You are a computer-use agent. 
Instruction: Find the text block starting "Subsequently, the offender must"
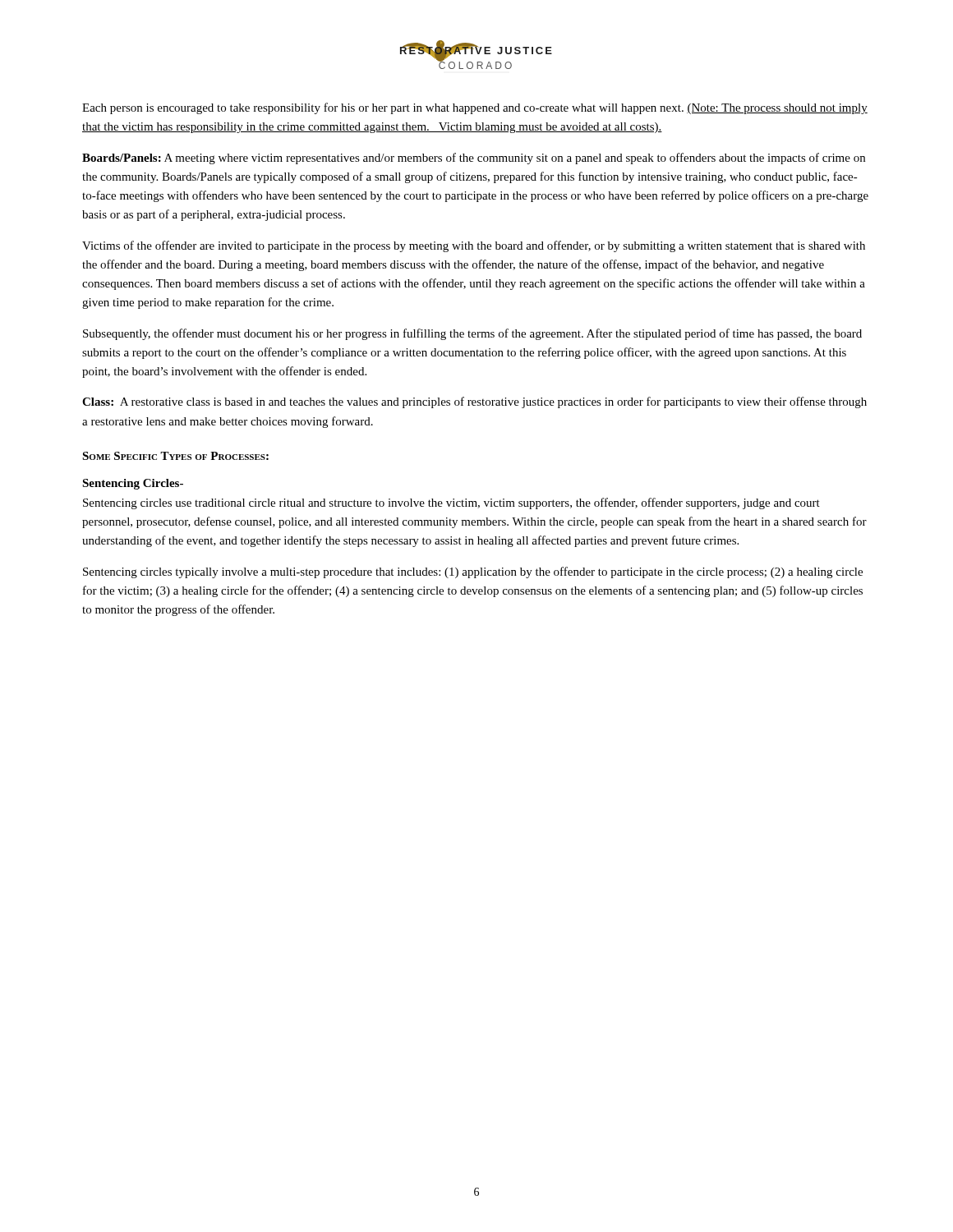coord(472,352)
